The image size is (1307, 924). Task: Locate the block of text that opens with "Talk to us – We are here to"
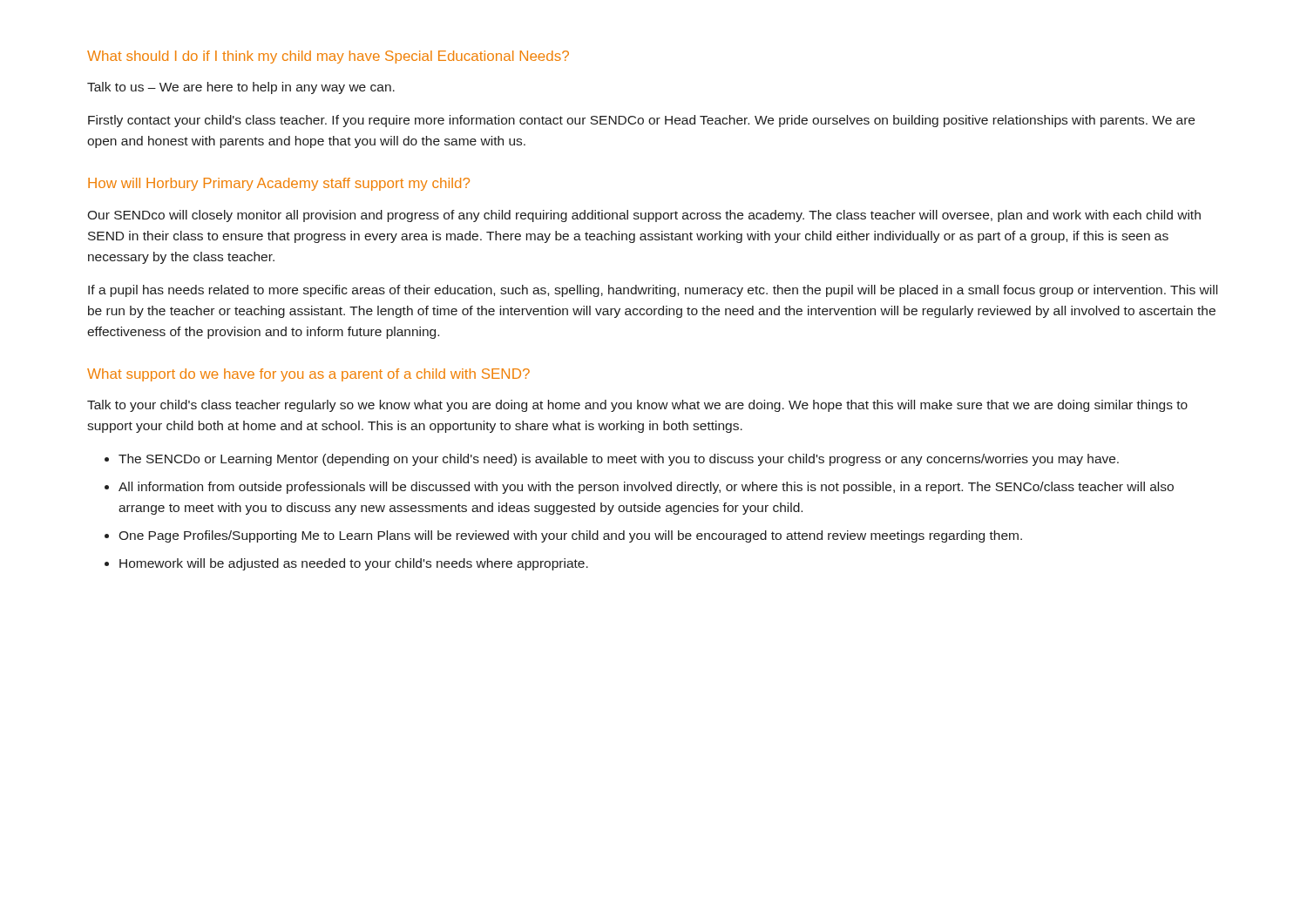point(241,87)
